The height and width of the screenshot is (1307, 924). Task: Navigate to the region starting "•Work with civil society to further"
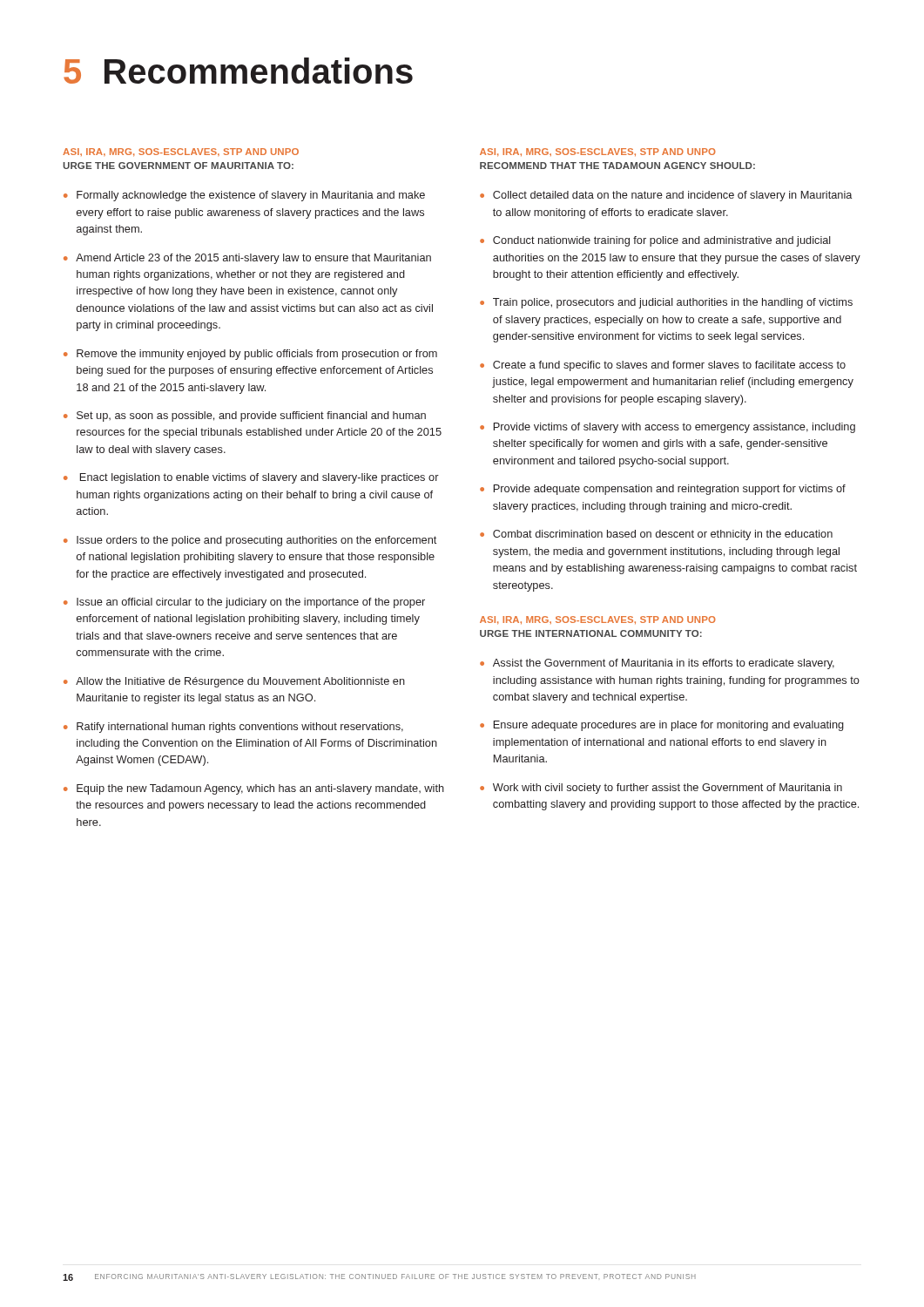(670, 796)
